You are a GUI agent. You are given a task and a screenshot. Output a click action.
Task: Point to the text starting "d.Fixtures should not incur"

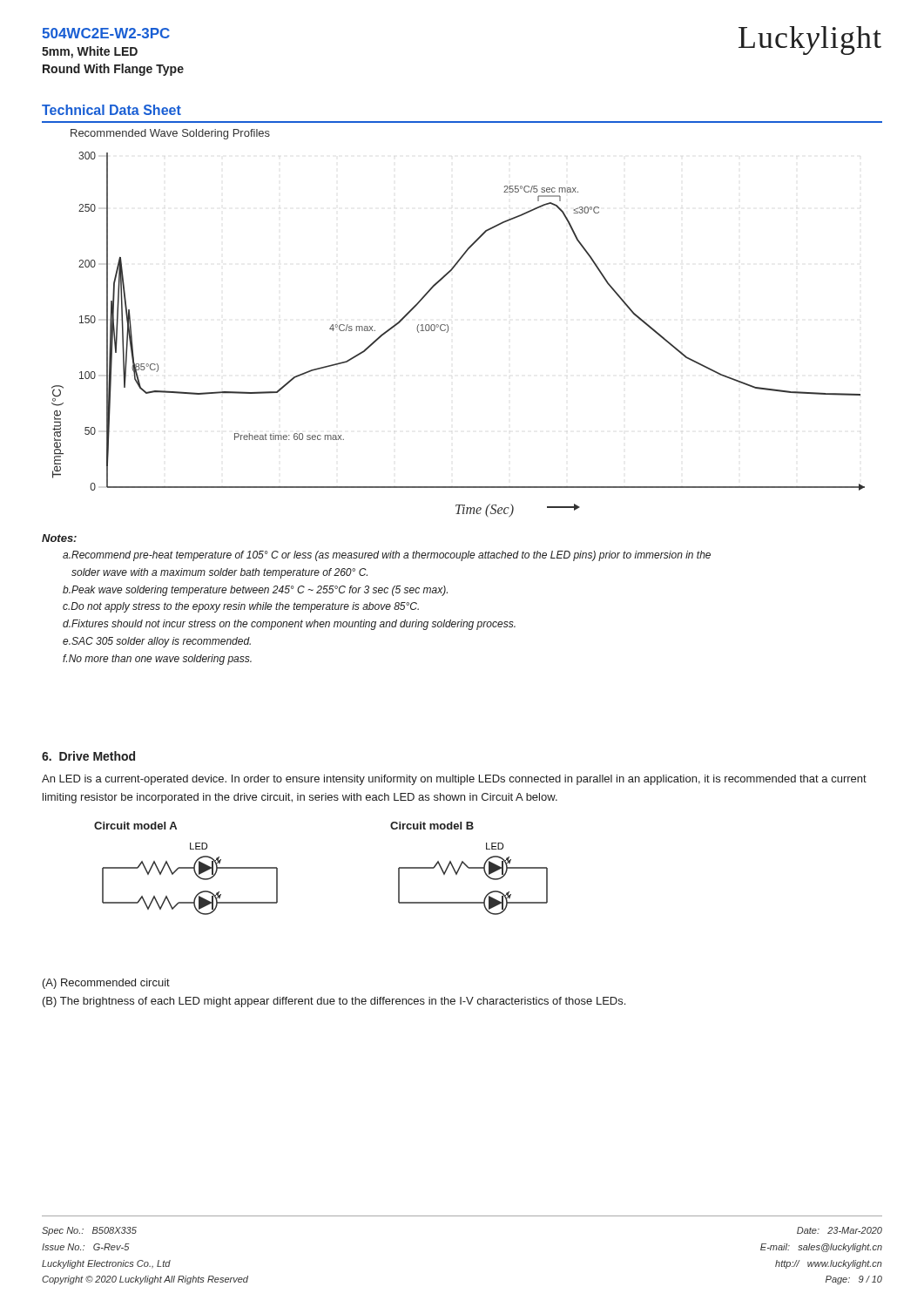coord(290,624)
